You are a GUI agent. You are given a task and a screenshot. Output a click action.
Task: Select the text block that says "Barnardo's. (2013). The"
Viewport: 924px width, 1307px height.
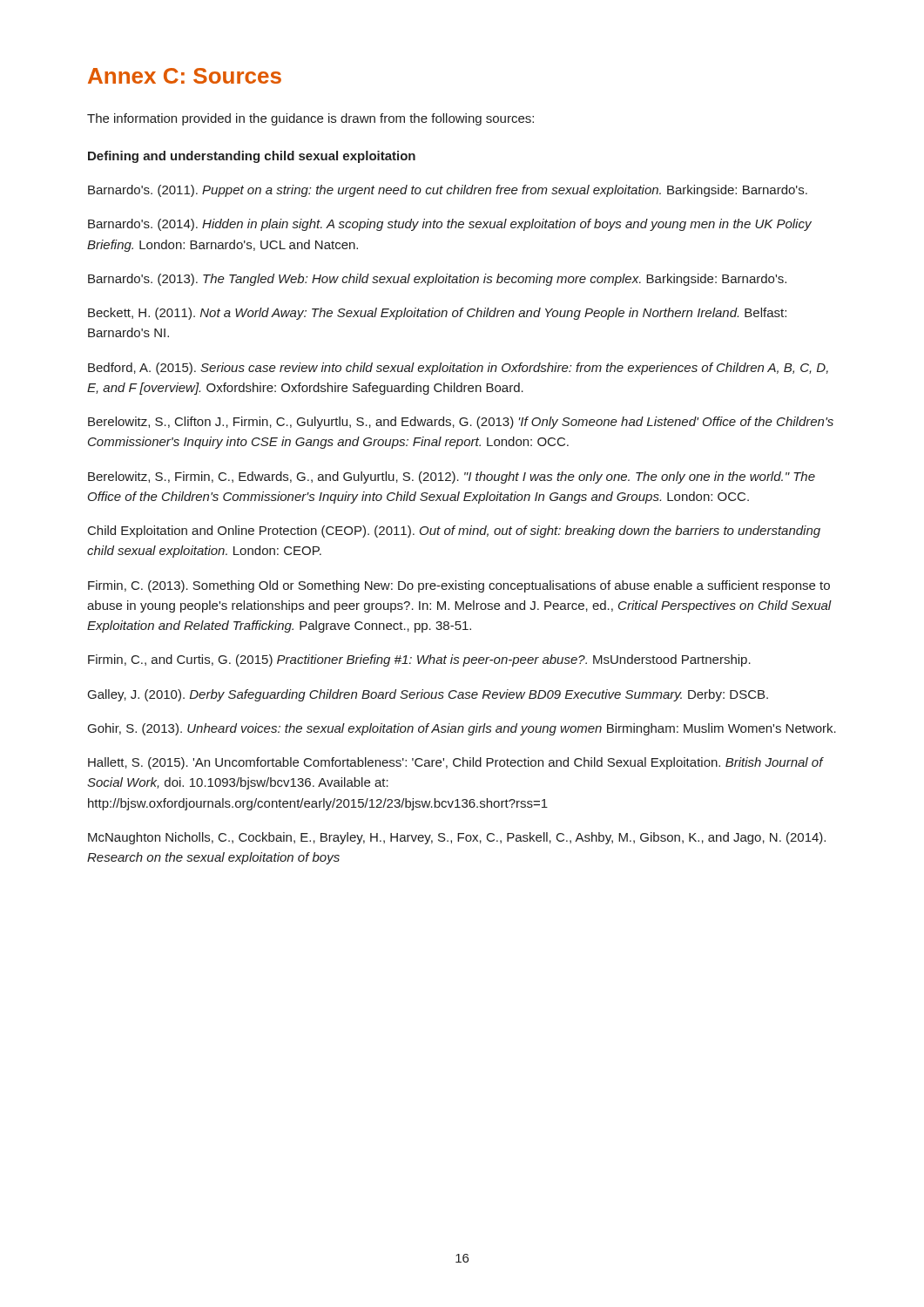tap(437, 278)
